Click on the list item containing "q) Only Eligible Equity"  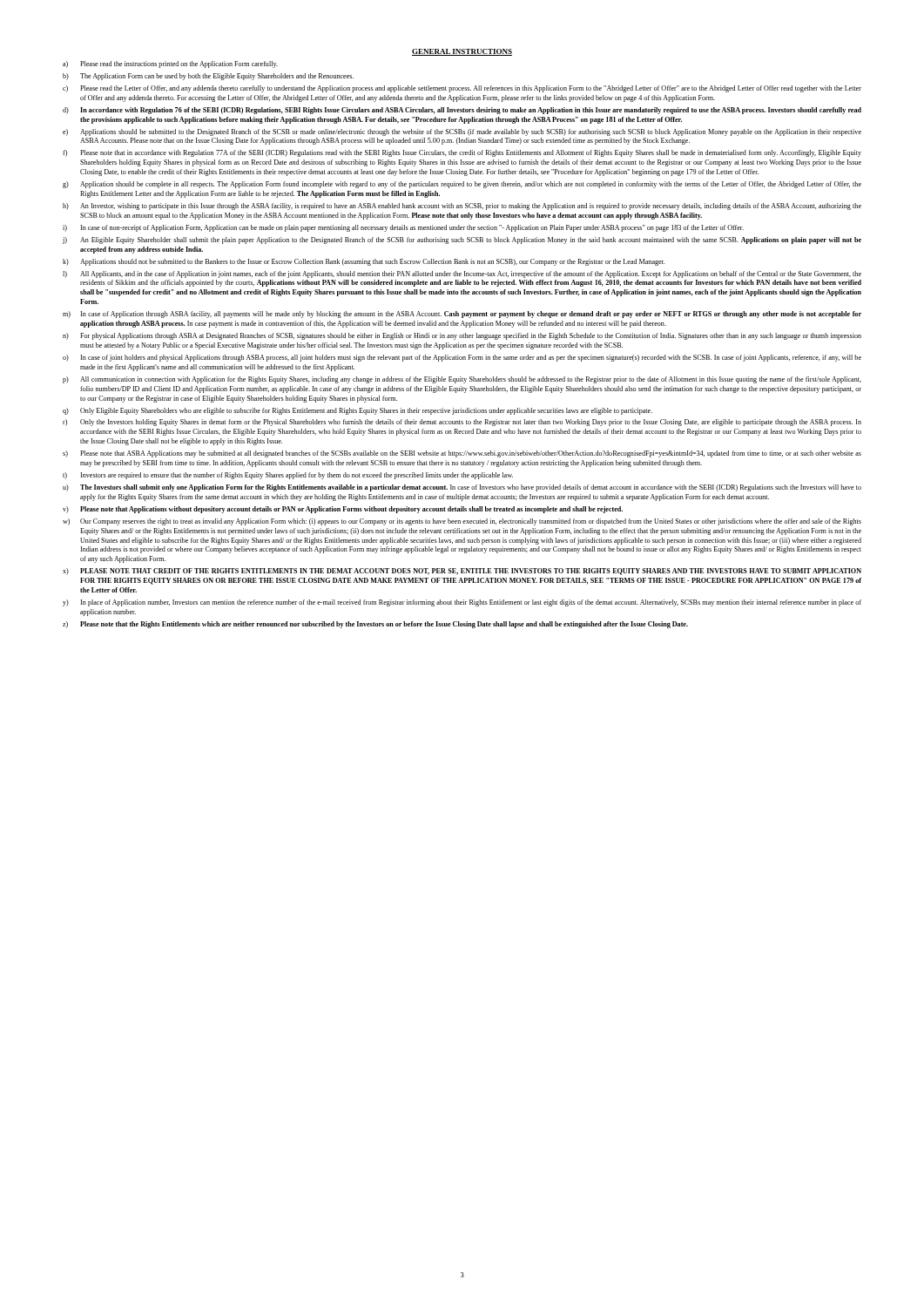coord(462,411)
